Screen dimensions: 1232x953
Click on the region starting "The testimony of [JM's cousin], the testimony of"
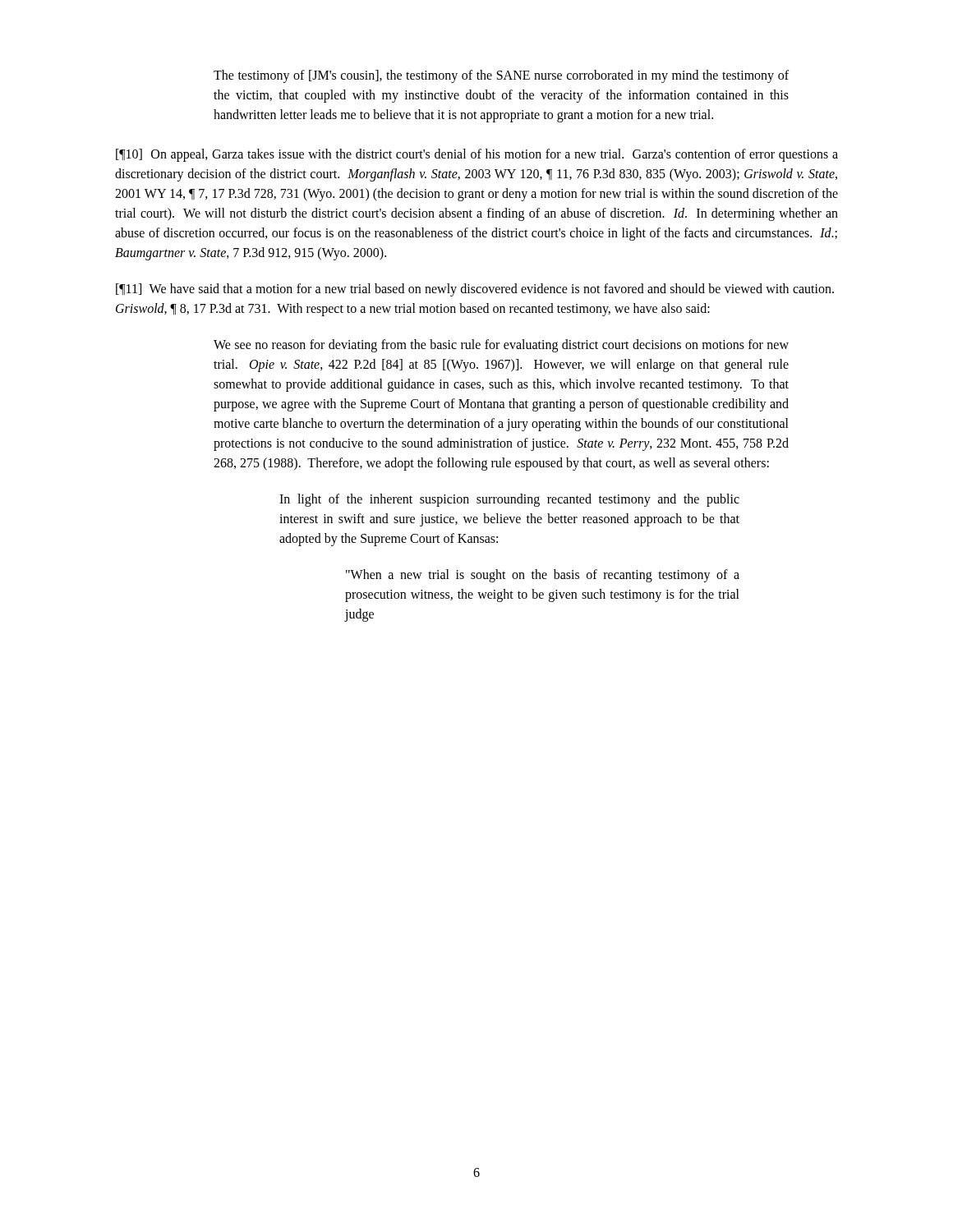(501, 95)
